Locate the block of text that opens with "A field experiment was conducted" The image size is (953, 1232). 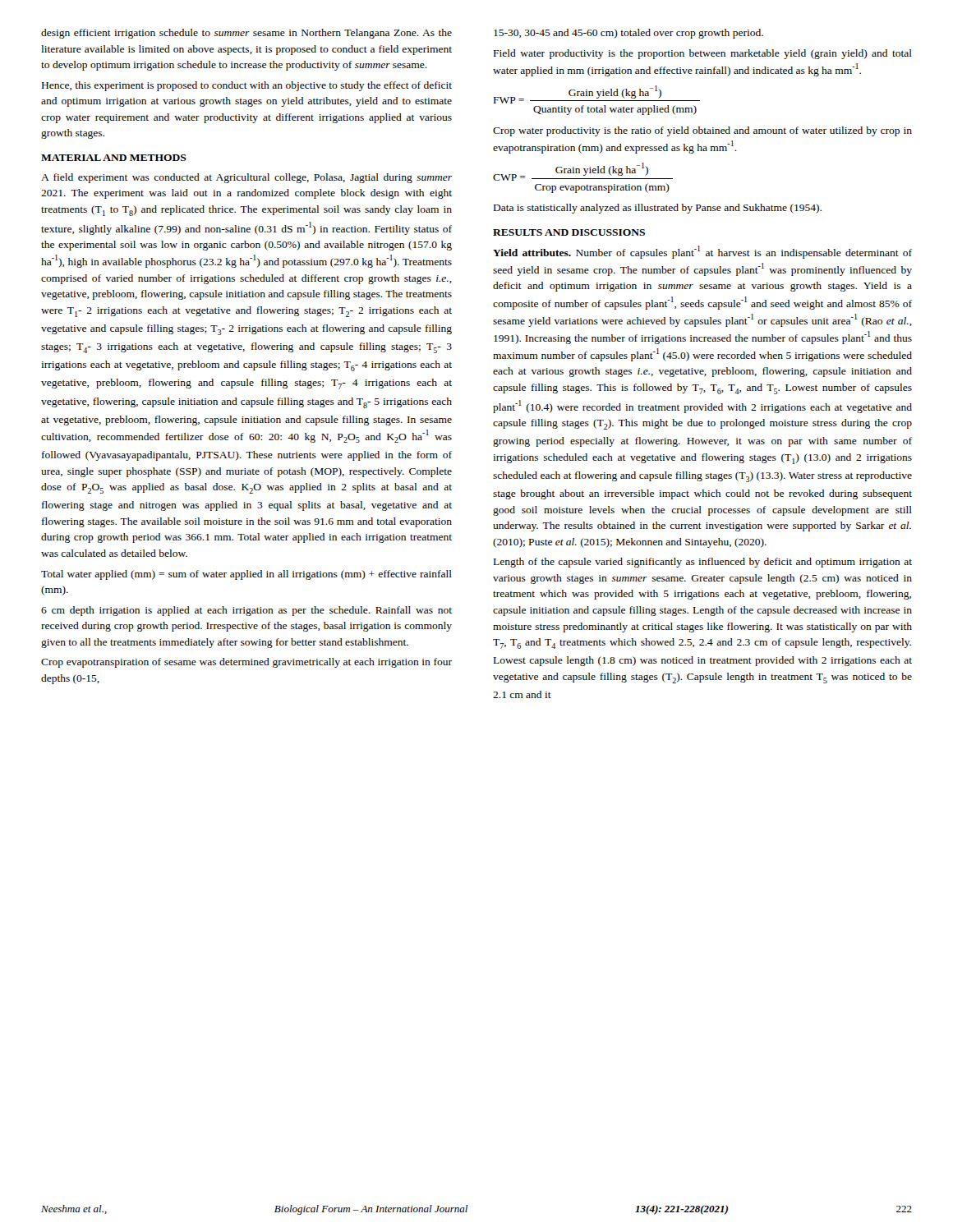246,365
